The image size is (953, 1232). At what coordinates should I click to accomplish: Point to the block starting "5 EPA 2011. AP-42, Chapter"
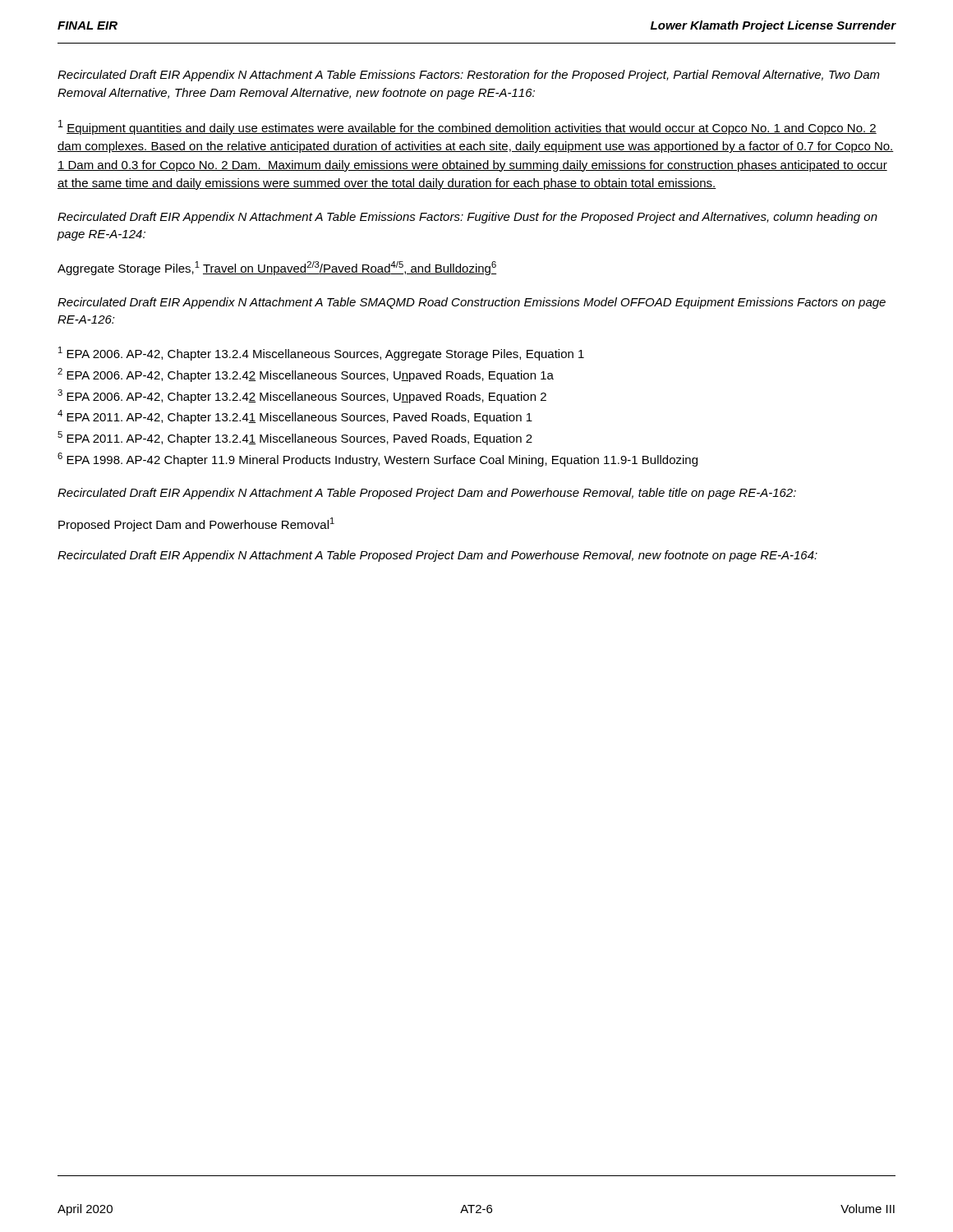[295, 437]
